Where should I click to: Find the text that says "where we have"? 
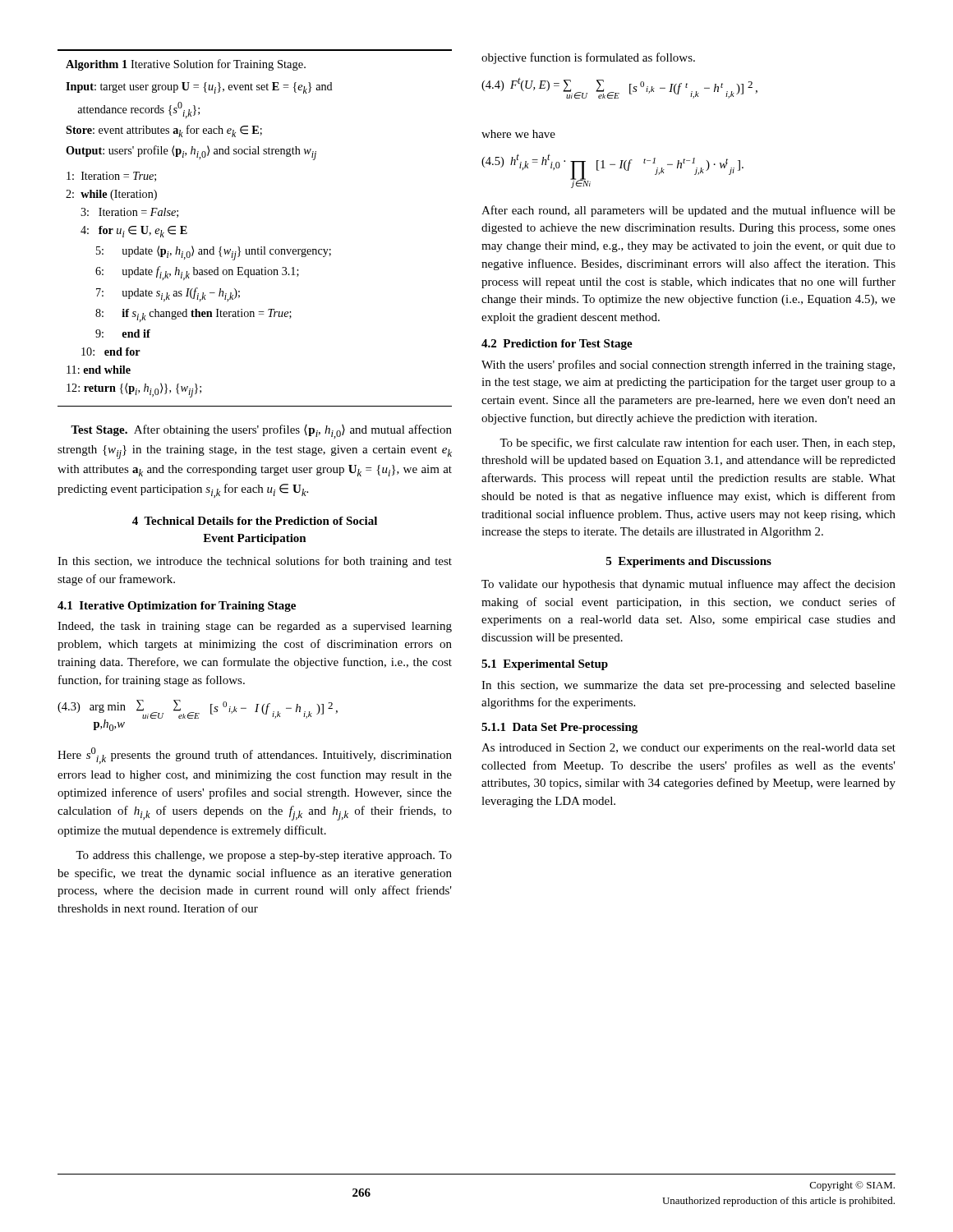tap(518, 134)
